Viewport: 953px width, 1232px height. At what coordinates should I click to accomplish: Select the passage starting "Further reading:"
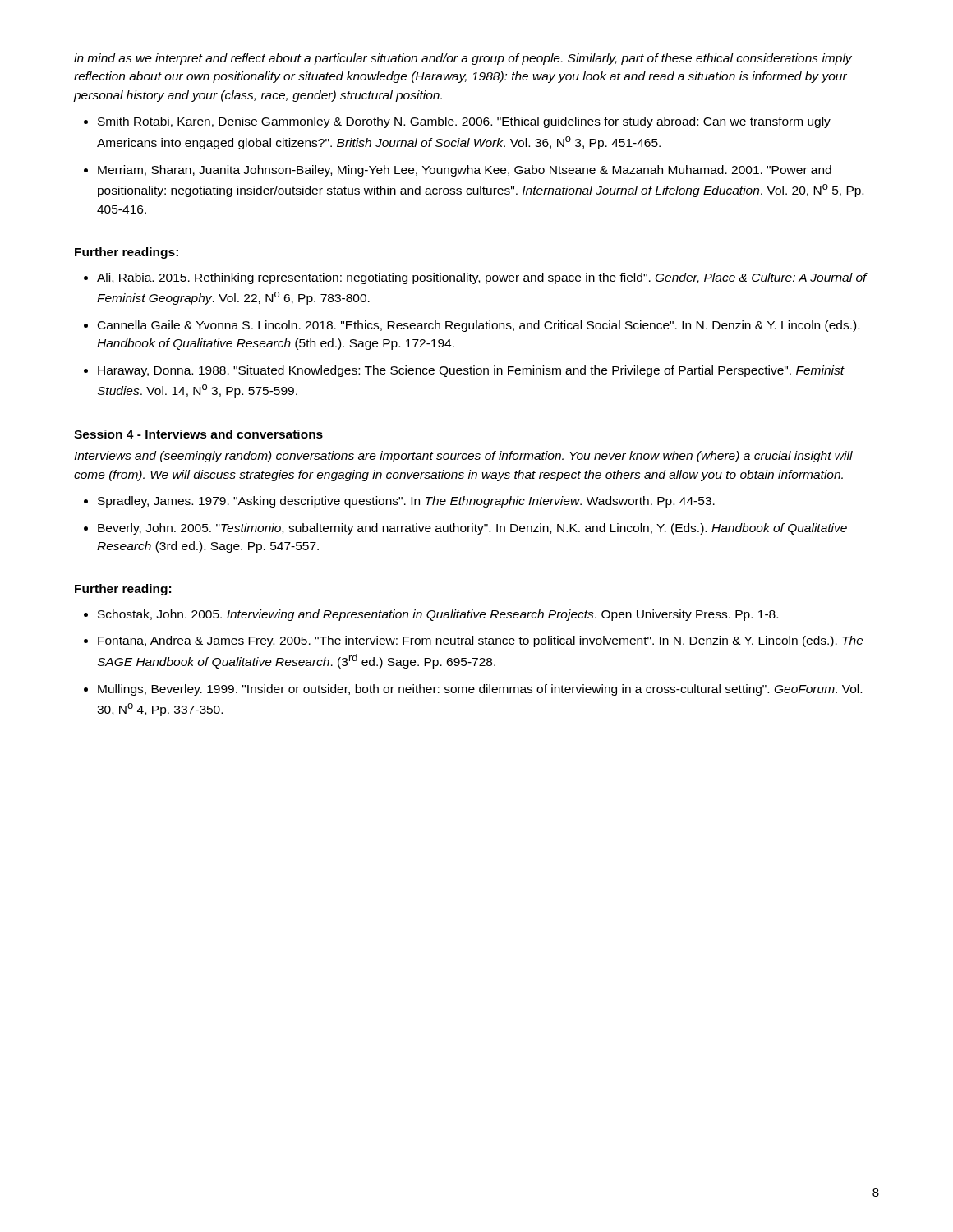(x=123, y=590)
